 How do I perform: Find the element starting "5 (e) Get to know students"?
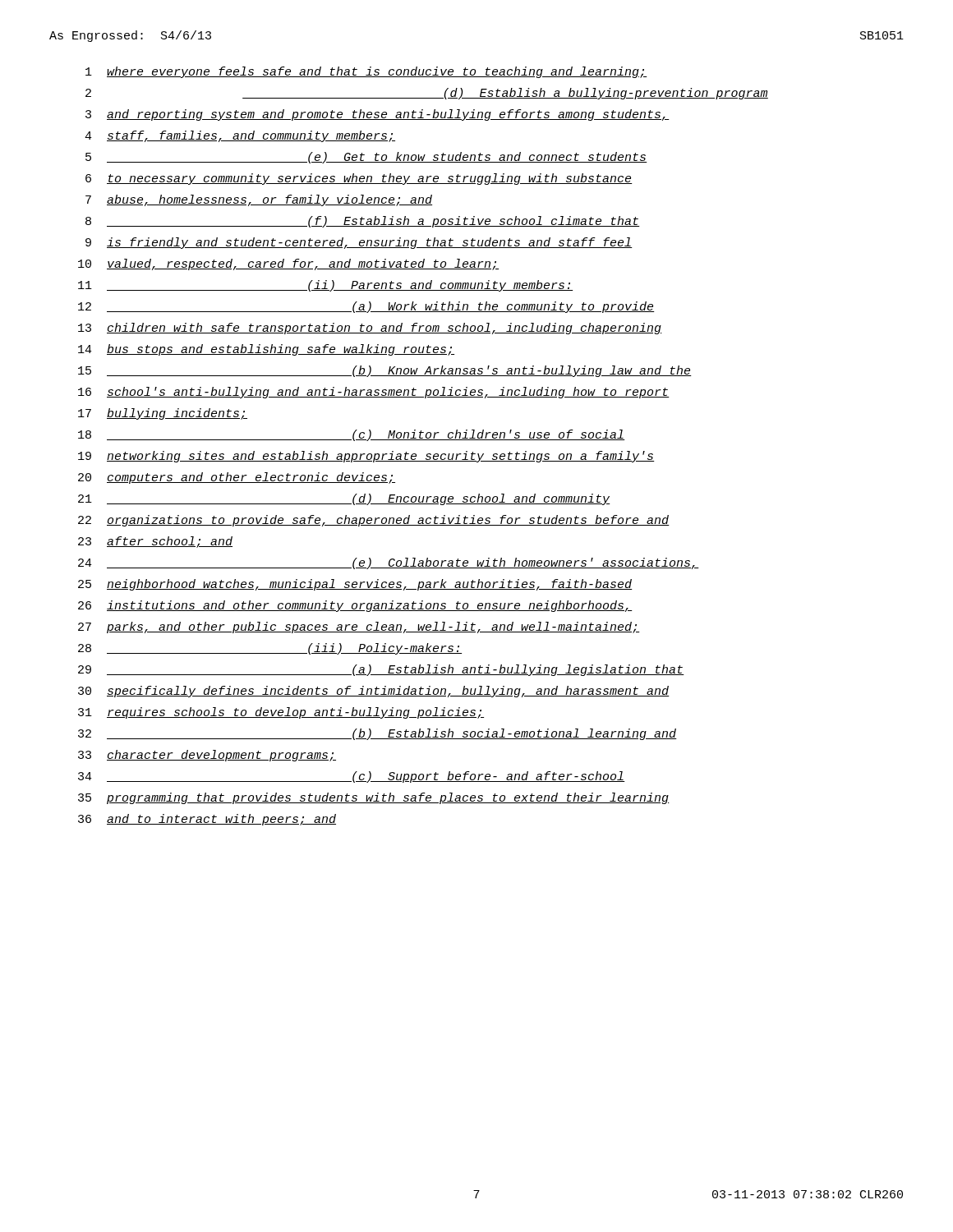476,158
